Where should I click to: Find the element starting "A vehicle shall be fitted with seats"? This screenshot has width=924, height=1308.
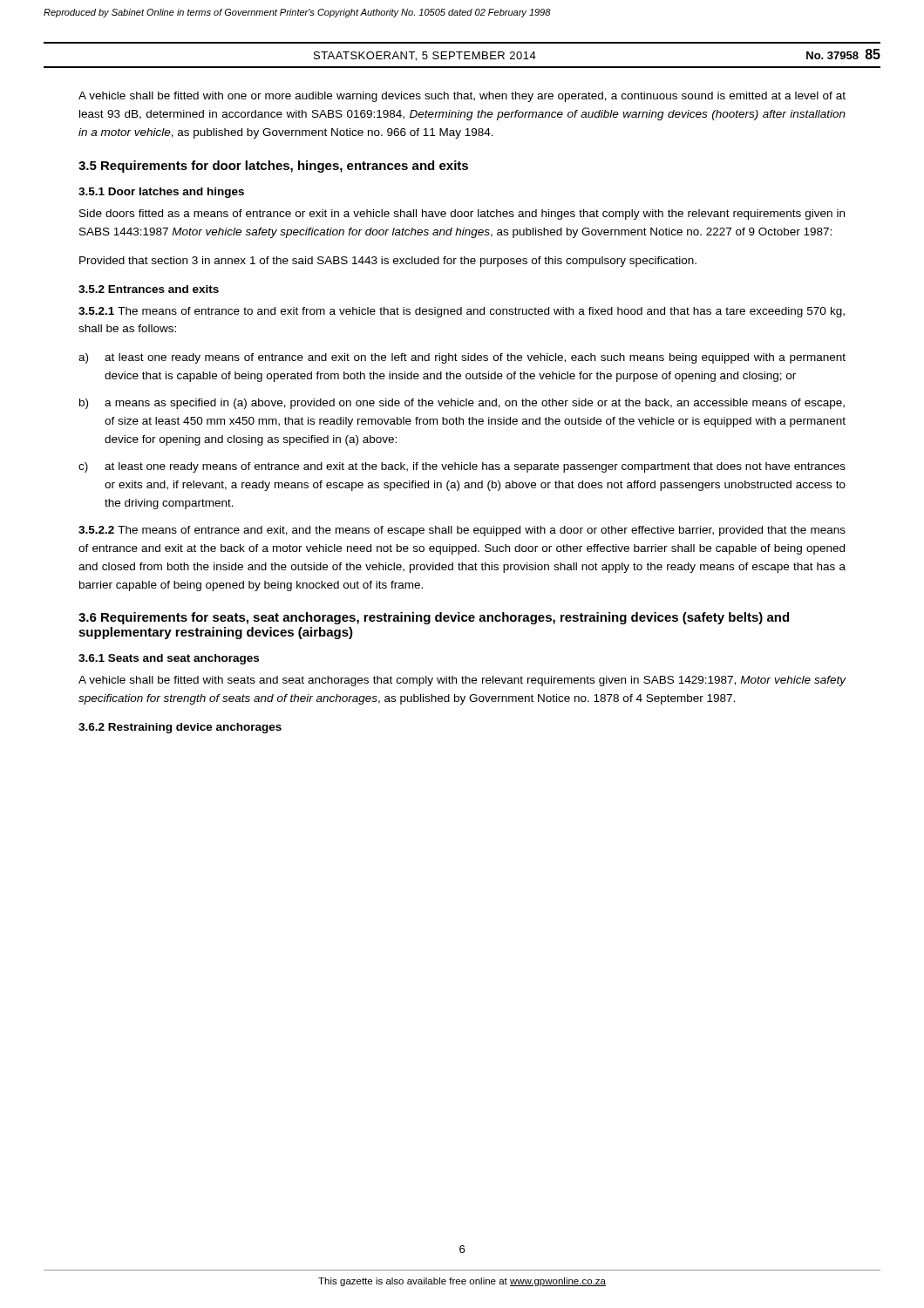(x=462, y=689)
